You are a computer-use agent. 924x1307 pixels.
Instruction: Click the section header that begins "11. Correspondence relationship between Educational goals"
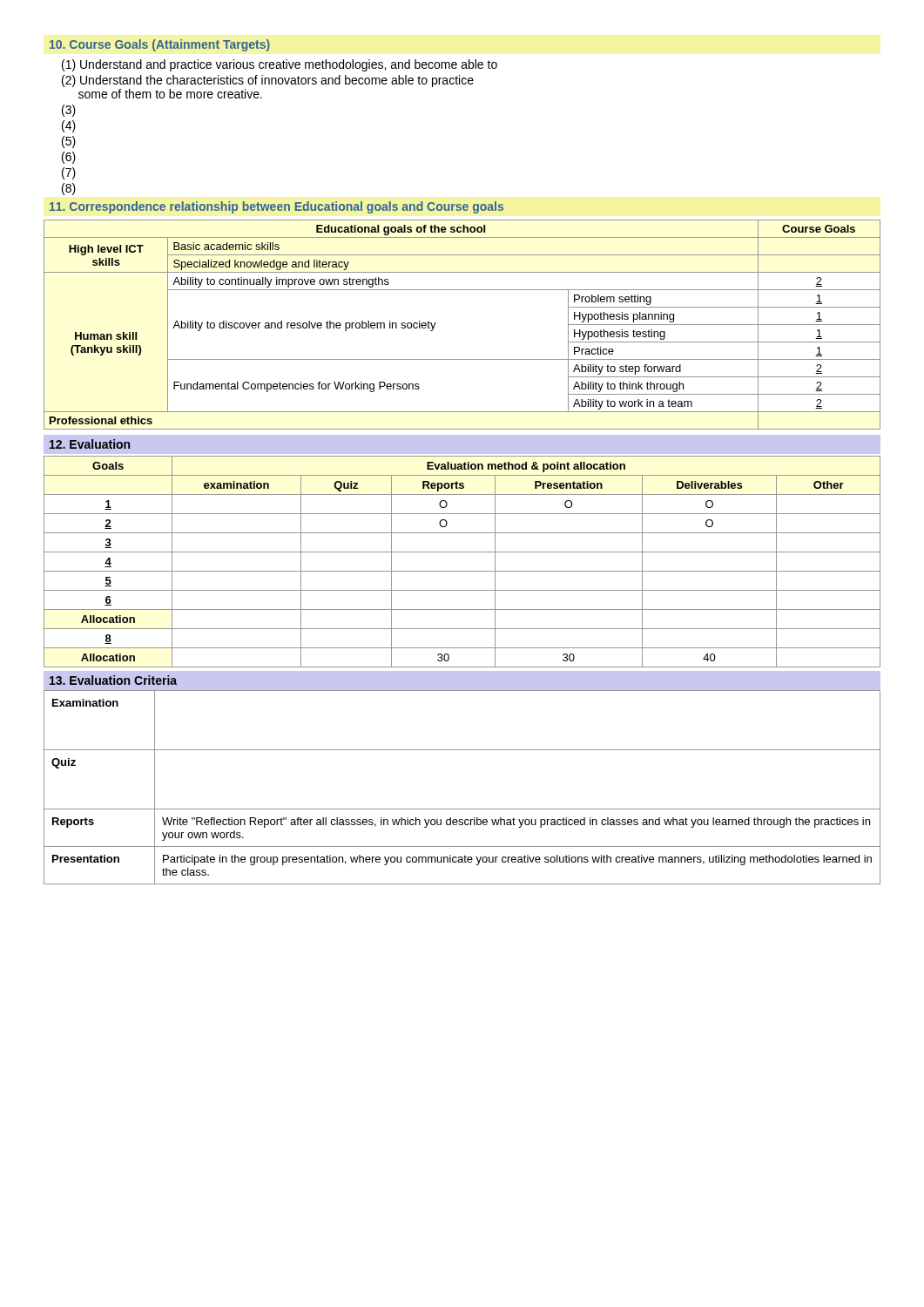[x=462, y=207]
